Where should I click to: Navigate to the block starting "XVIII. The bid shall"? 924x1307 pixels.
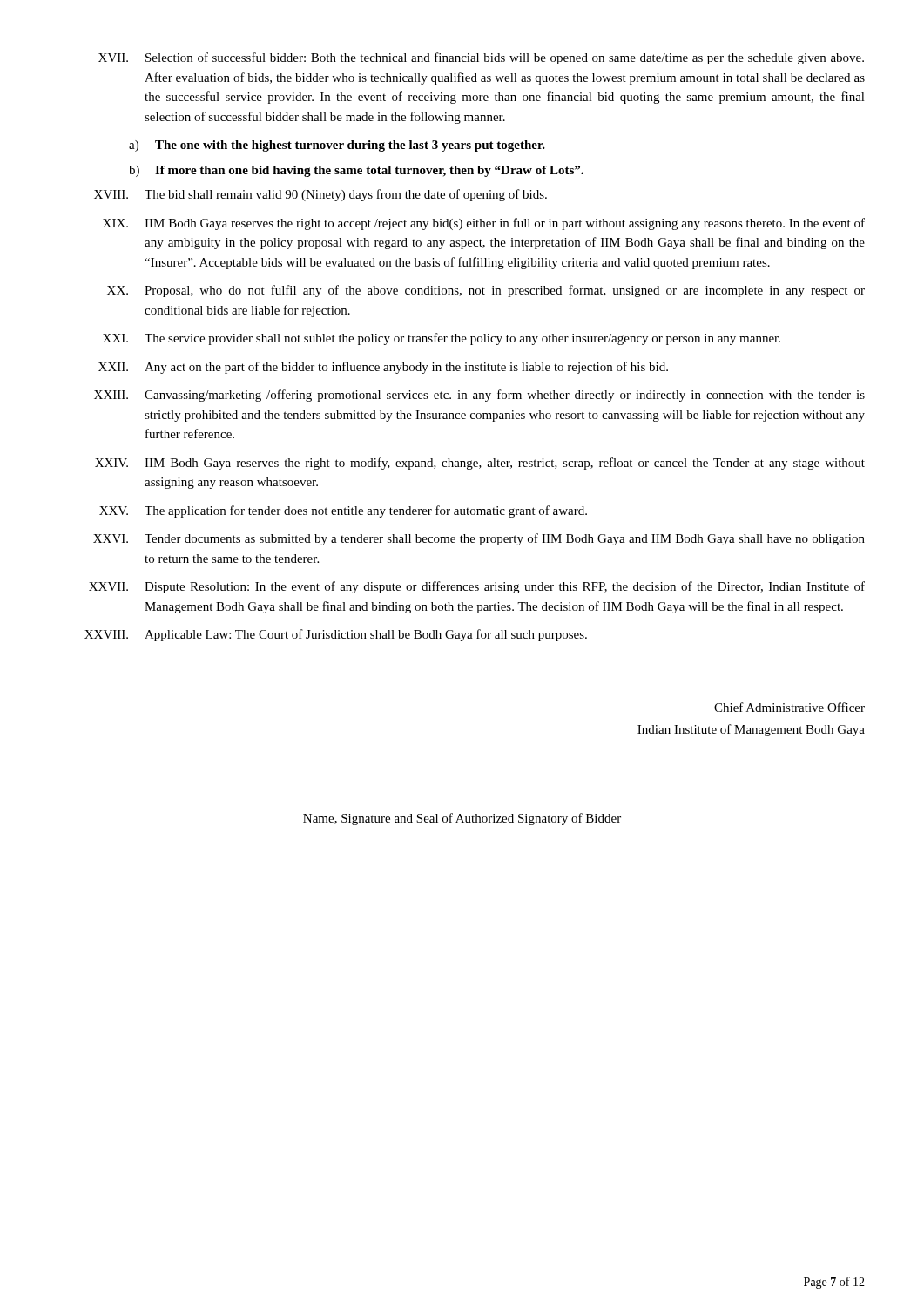(462, 194)
